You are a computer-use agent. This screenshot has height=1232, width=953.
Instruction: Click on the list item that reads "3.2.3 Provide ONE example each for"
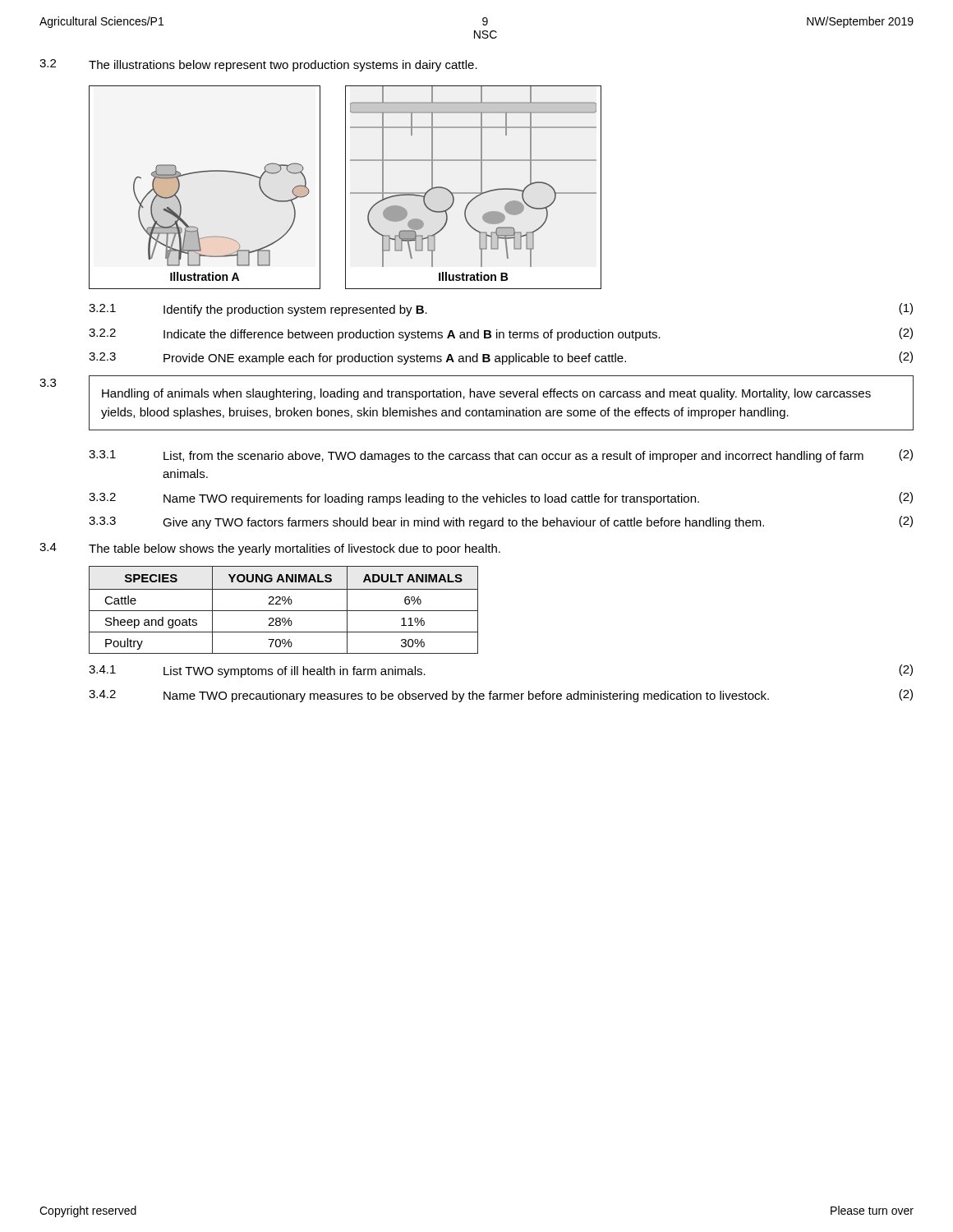click(x=501, y=358)
